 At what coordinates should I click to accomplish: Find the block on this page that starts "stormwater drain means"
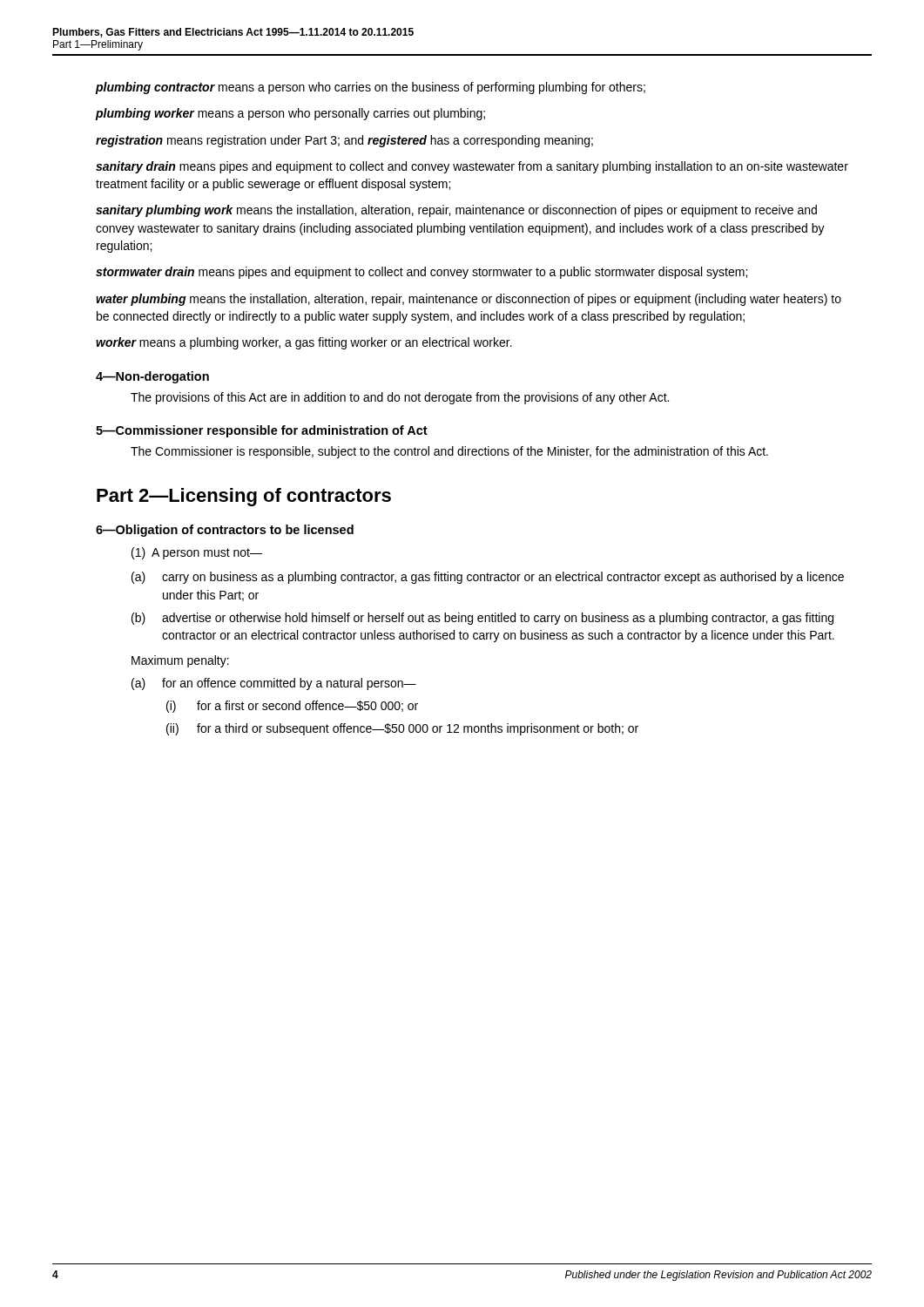point(422,272)
